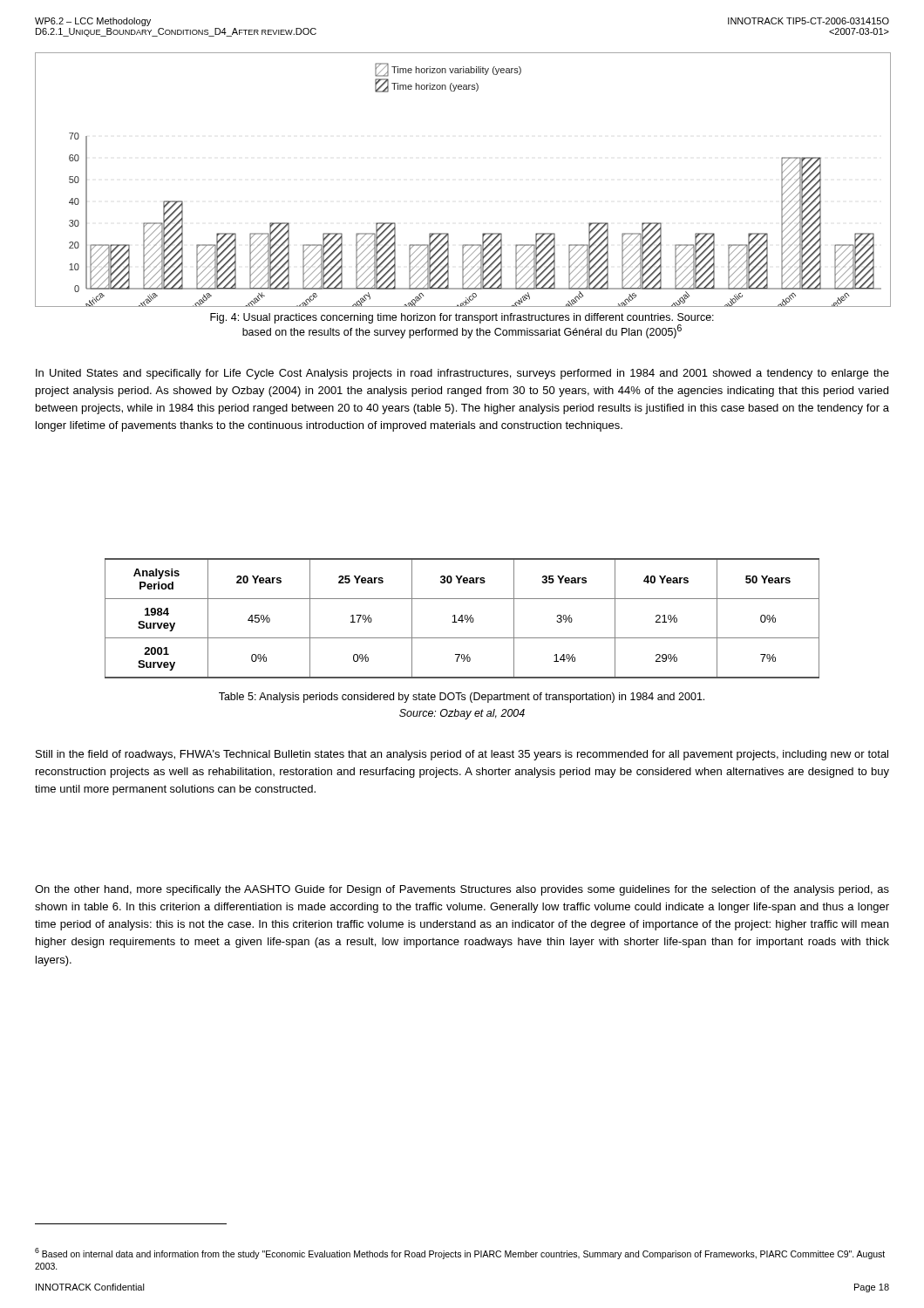Viewport: 924px width, 1308px height.
Task: Click on the element starting "Still in the"
Action: [x=462, y=771]
